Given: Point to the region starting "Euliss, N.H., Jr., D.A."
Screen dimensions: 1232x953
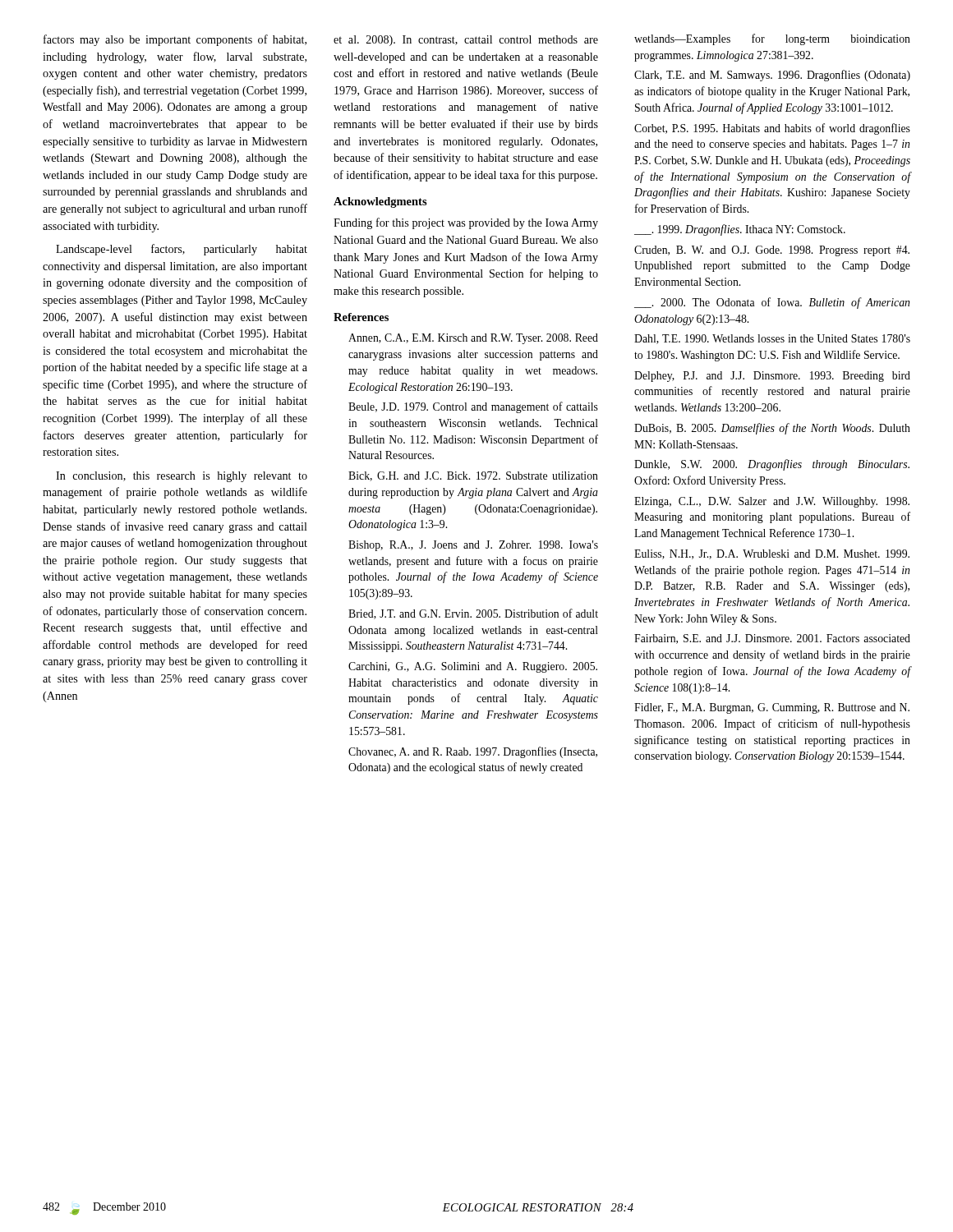Looking at the screenshot, I should click(x=765, y=587).
